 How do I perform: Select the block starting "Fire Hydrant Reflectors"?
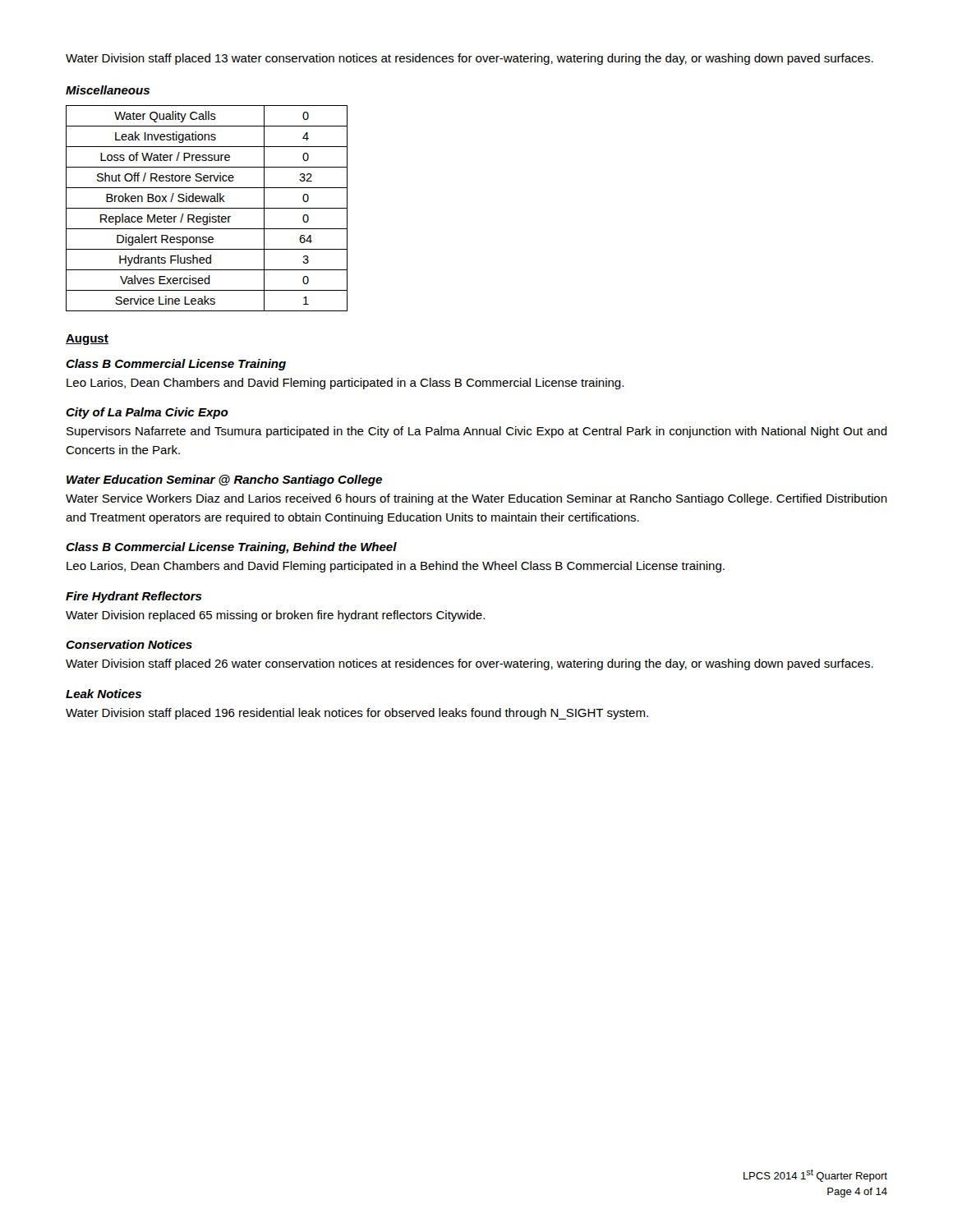coord(134,595)
